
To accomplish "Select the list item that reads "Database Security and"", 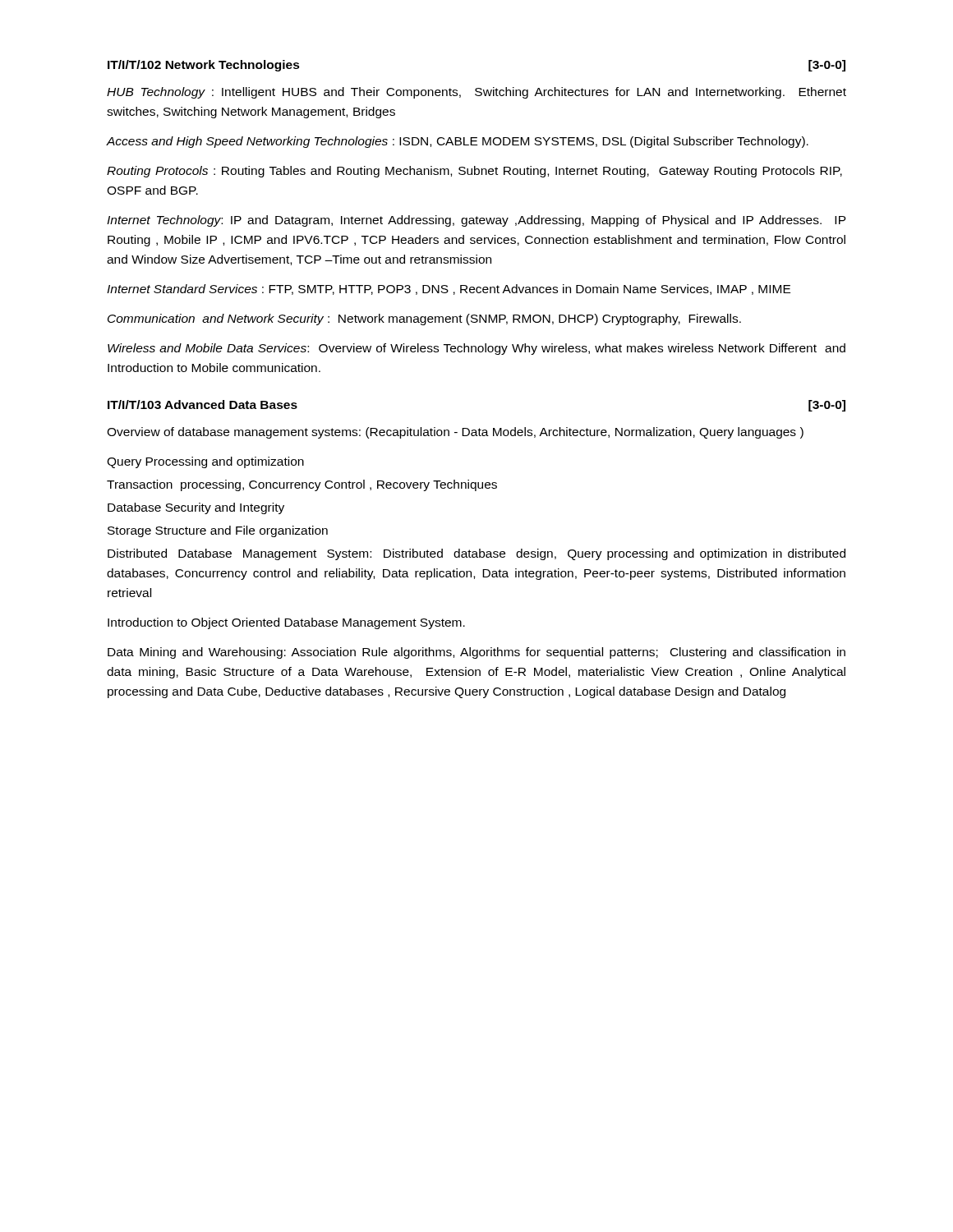I will [x=196, y=507].
